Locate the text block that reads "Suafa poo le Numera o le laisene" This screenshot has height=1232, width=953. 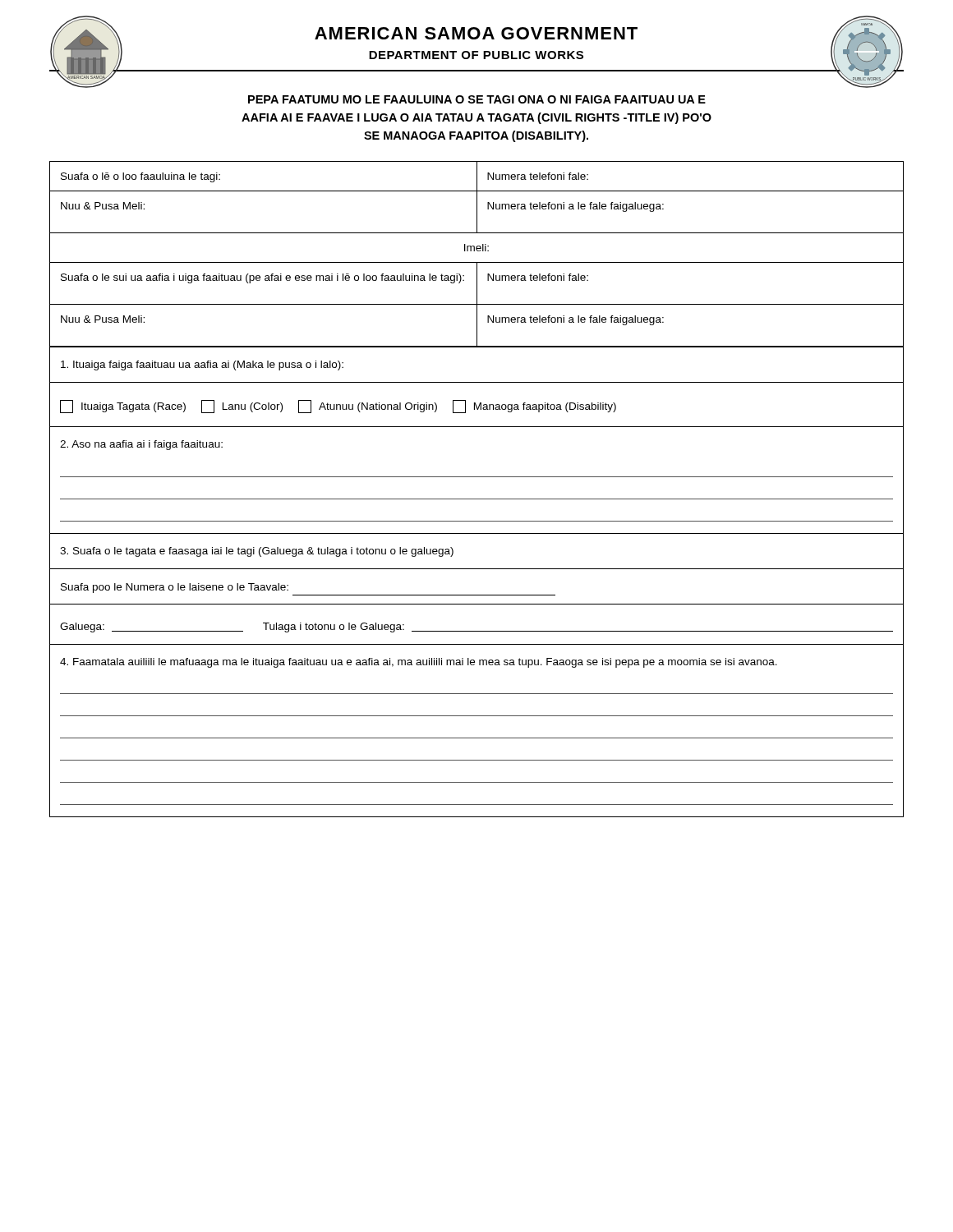point(308,586)
